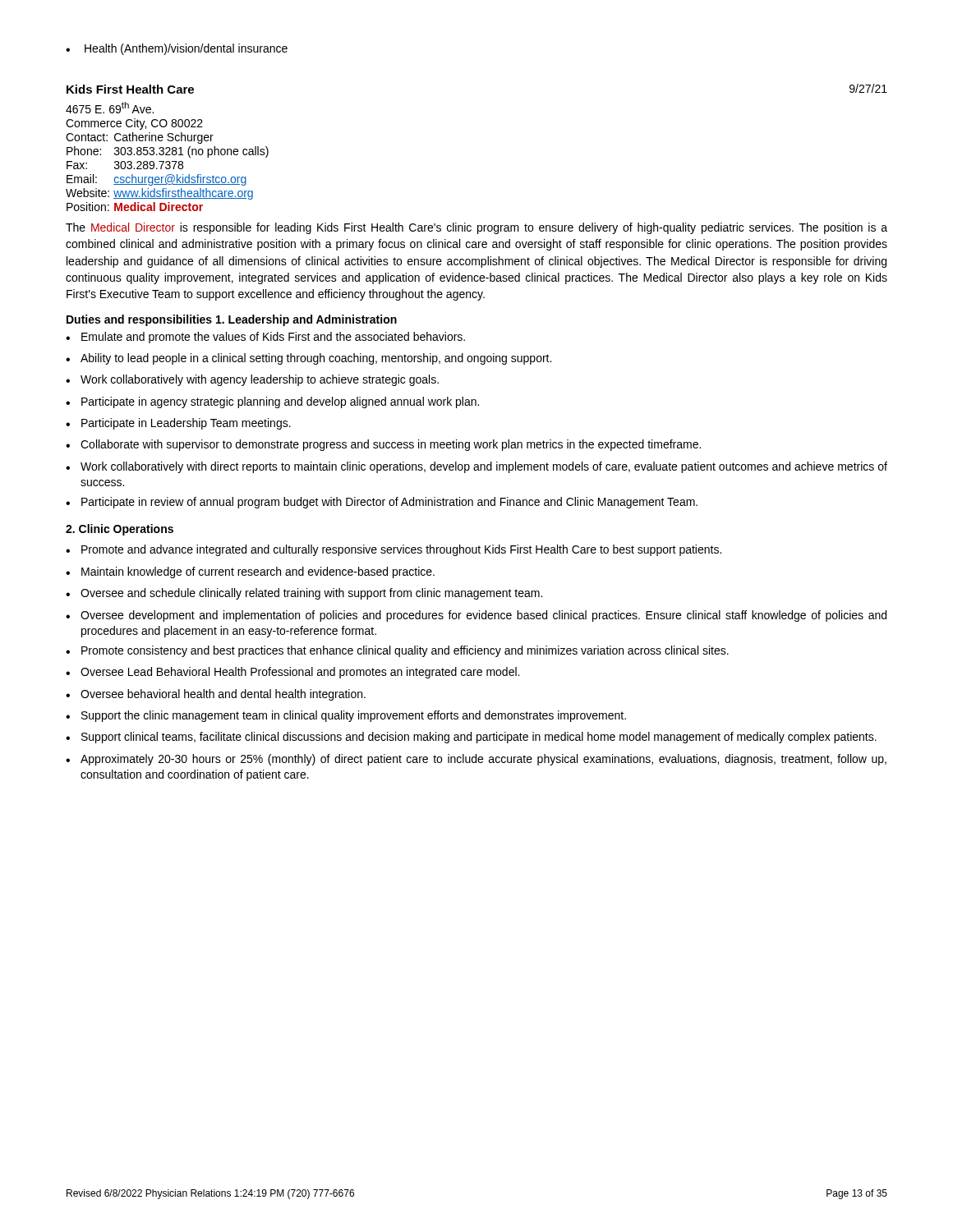This screenshot has height=1232, width=953.
Task: Click the passage that begins "• Work collaboratively with agency"
Action: (x=252, y=380)
